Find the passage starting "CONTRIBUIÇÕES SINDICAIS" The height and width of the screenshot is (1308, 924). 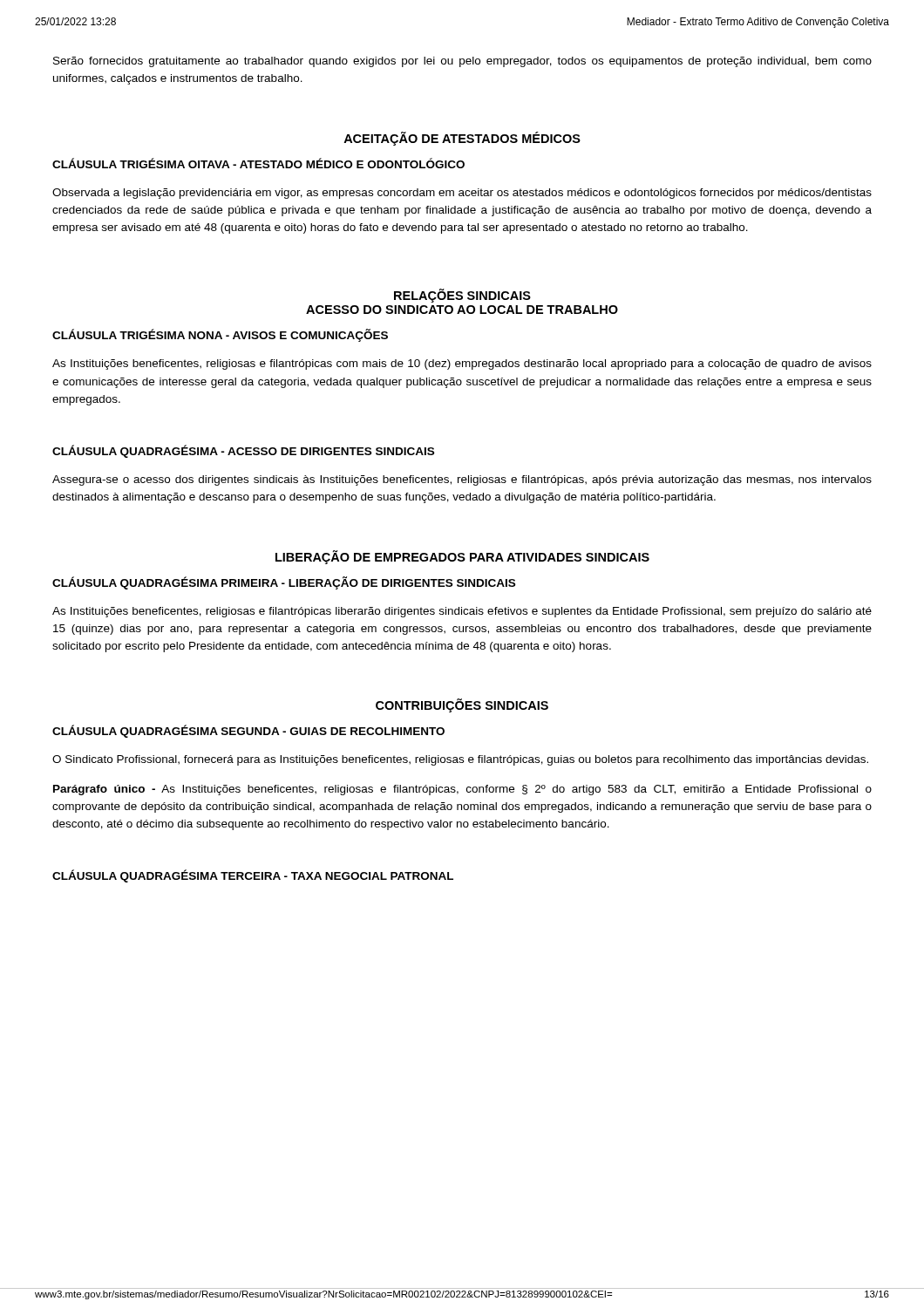click(462, 706)
